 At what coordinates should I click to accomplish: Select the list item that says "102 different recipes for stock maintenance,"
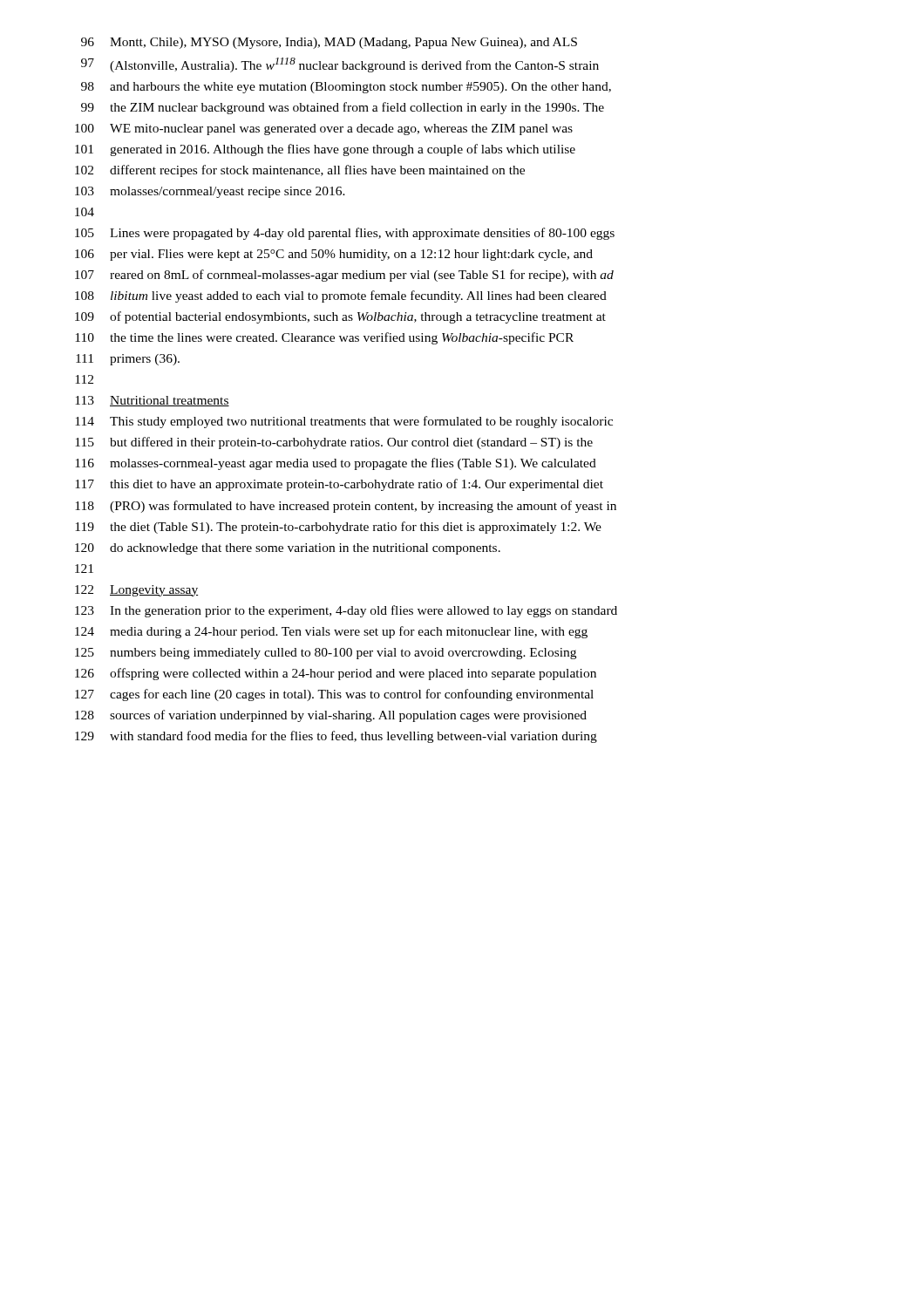(x=462, y=170)
